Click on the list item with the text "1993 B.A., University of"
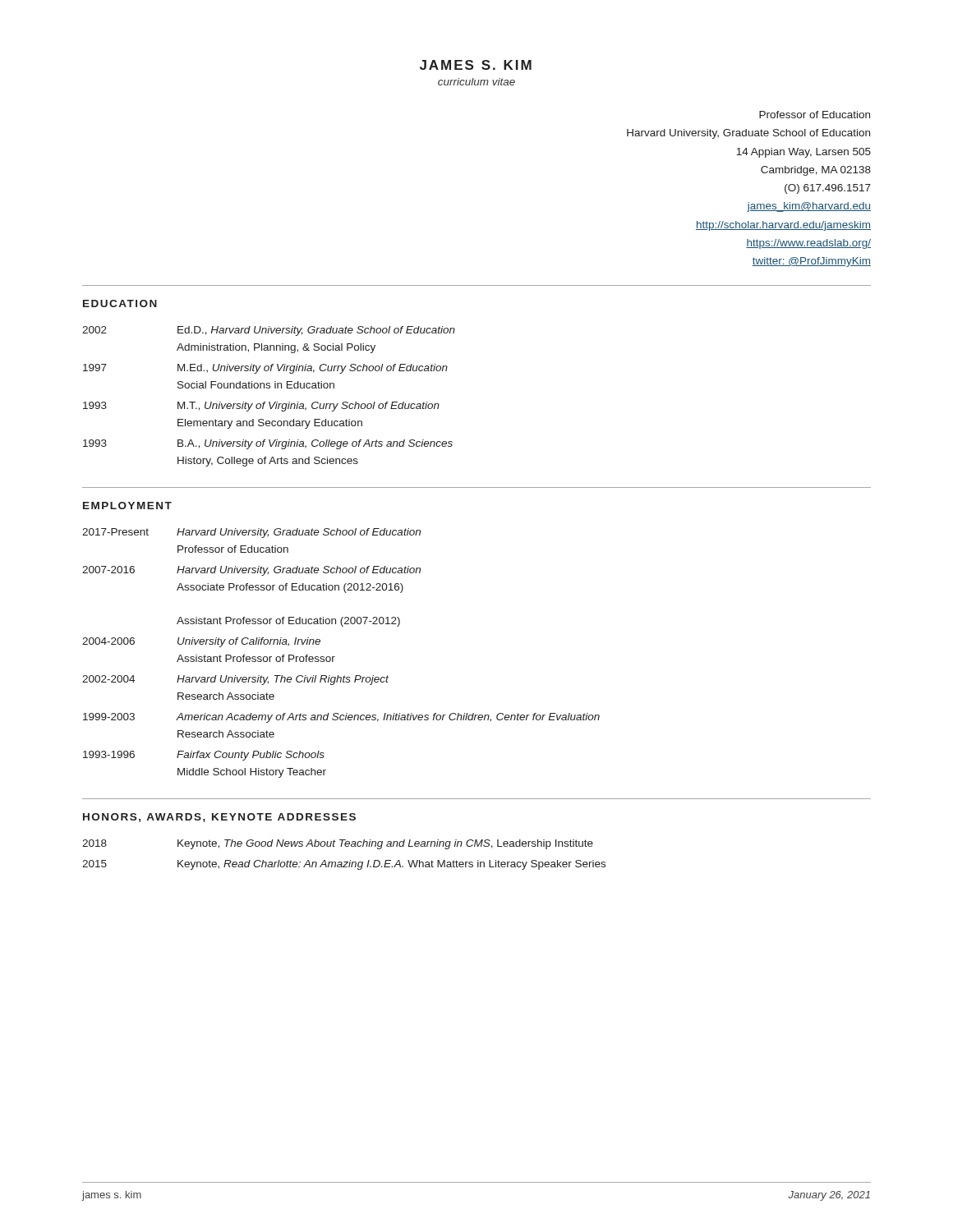 point(268,444)
